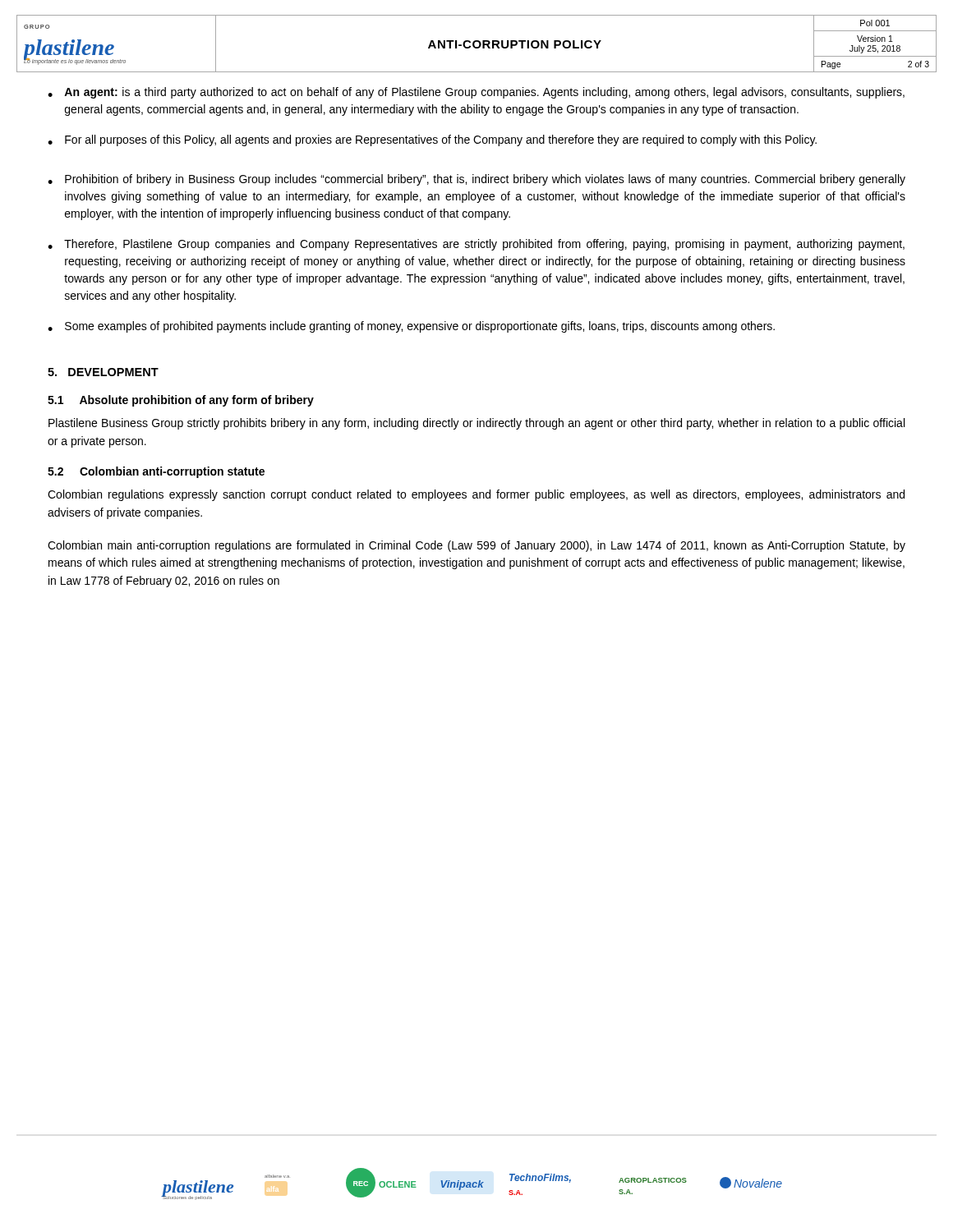The height and width of the screenshot is (1232, 953).
Task: Locate the text block that reads "Colombian regulations expressly sanction corrupt conduct related to"
Action: [476, 504]
